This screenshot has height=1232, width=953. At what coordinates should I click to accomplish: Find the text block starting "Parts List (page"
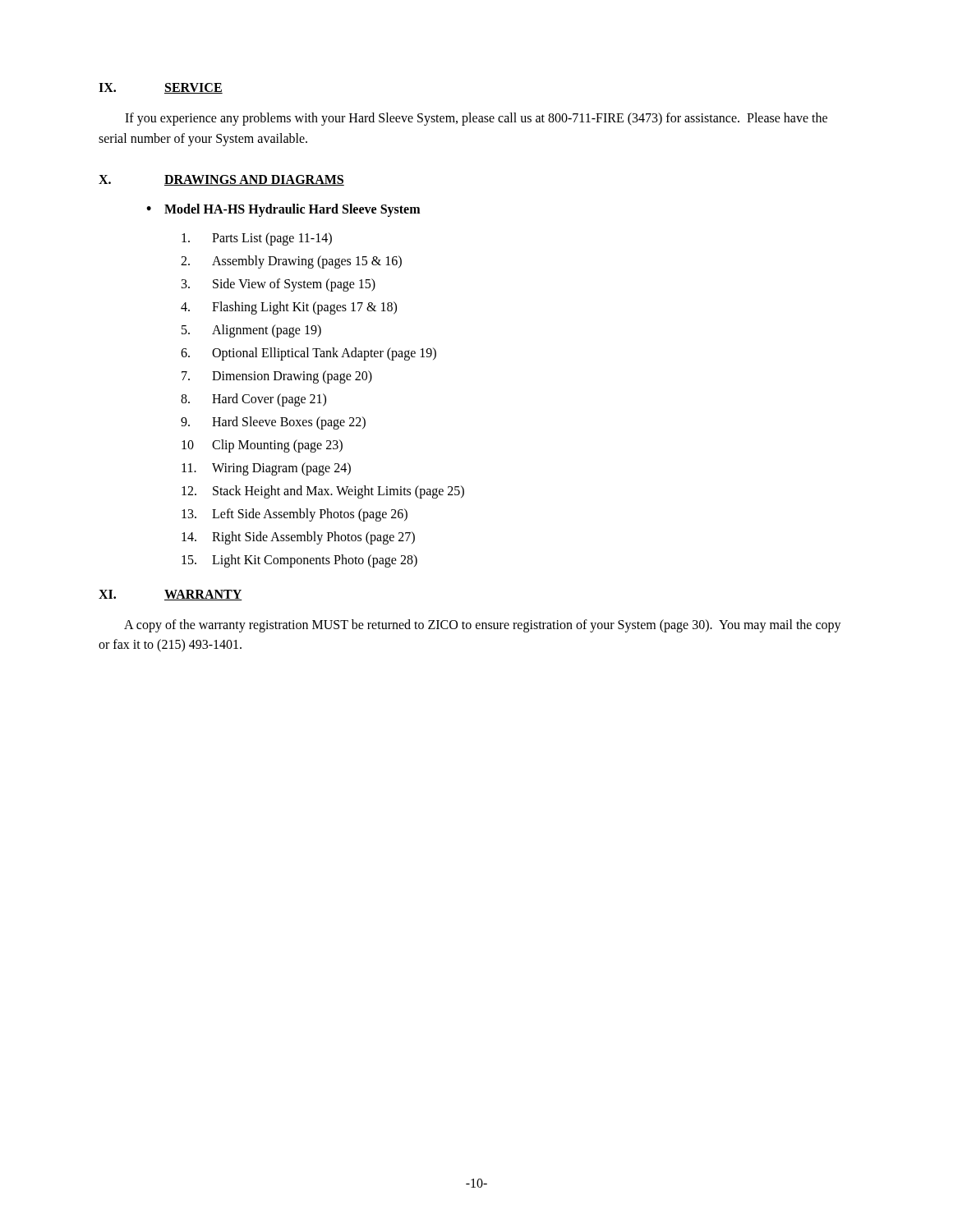coord(257,238)
